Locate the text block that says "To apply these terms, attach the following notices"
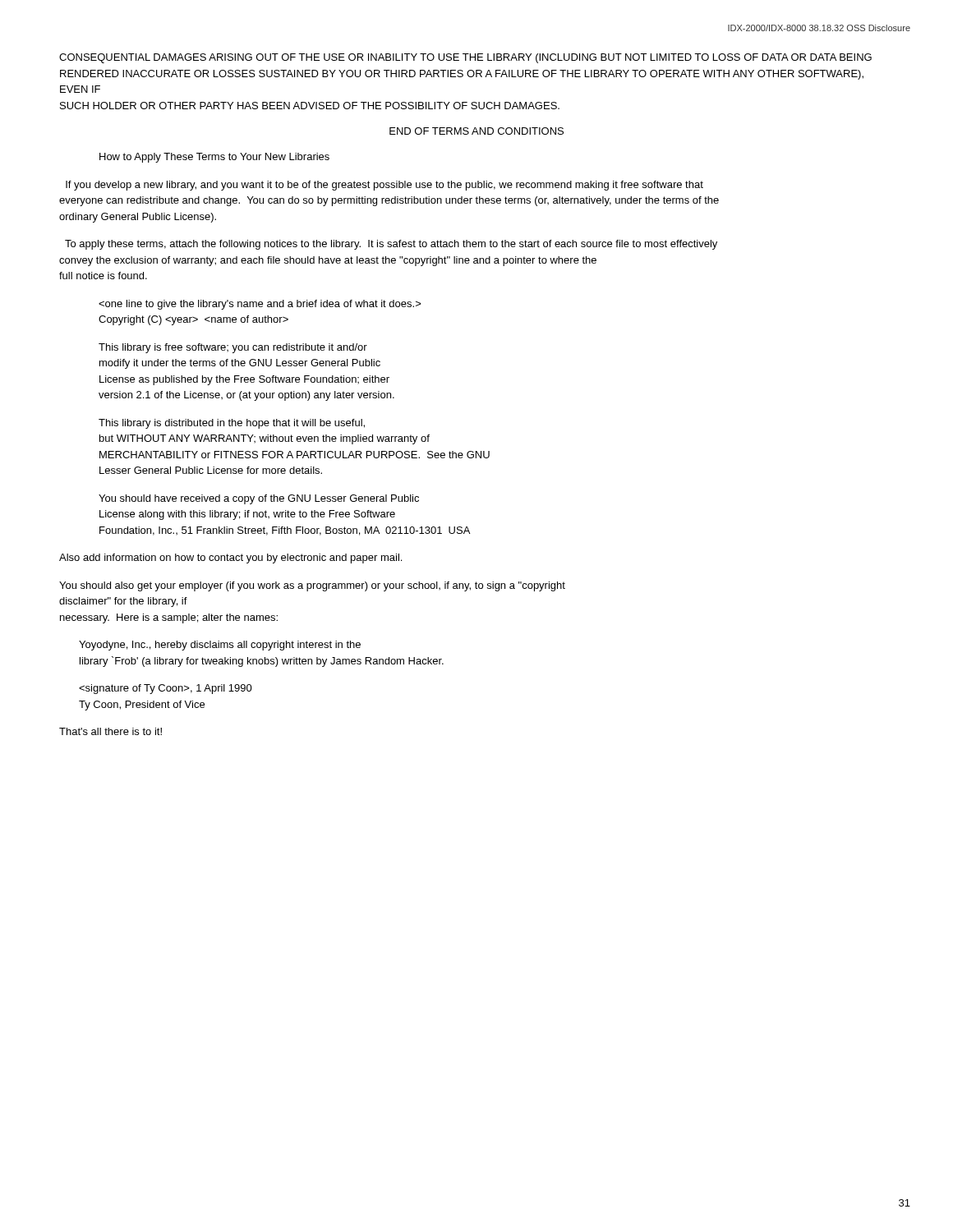953x1232 pixels. pos(388,260)
